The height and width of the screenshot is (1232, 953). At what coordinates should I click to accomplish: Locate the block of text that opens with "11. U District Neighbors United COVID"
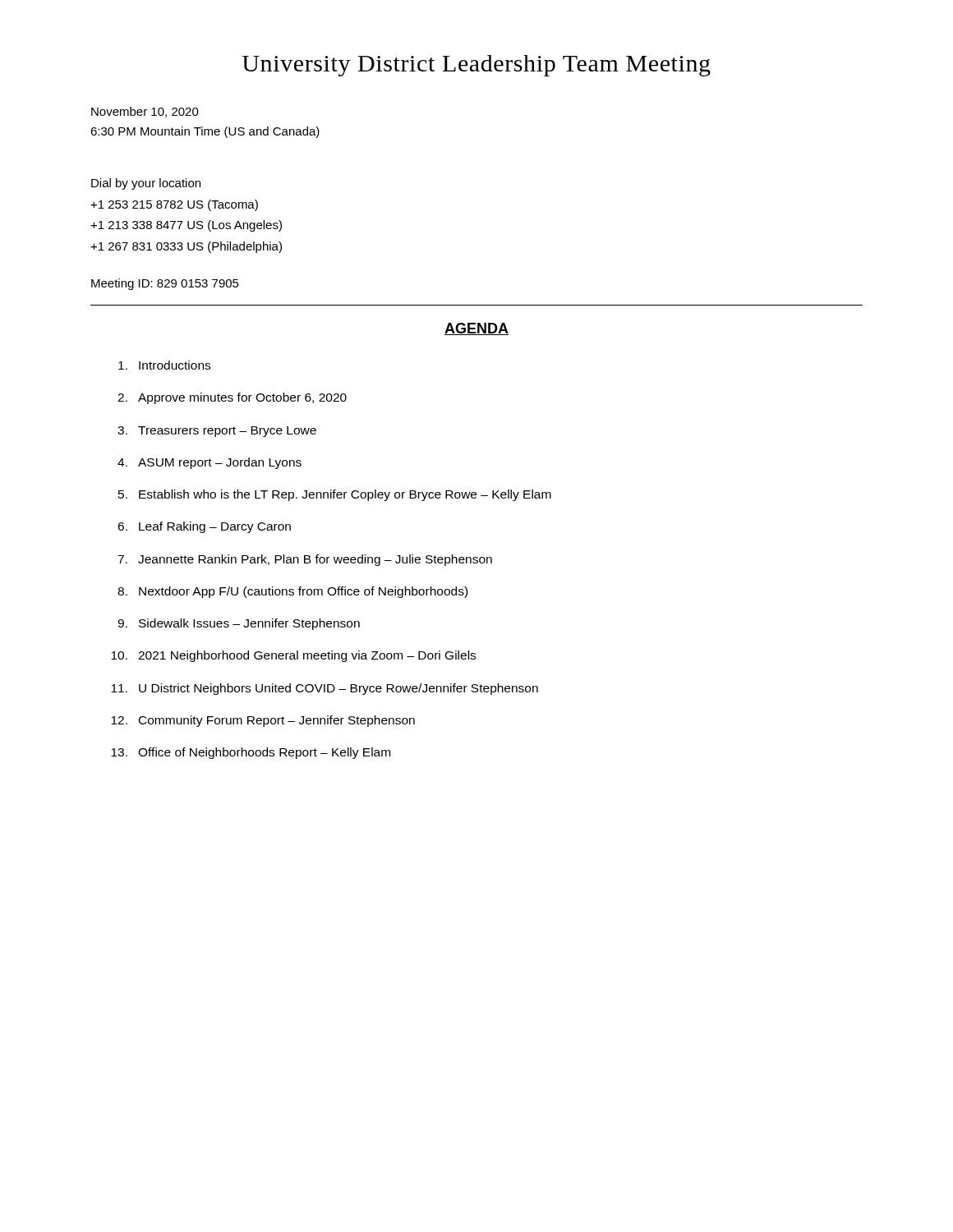coord(476,688)
